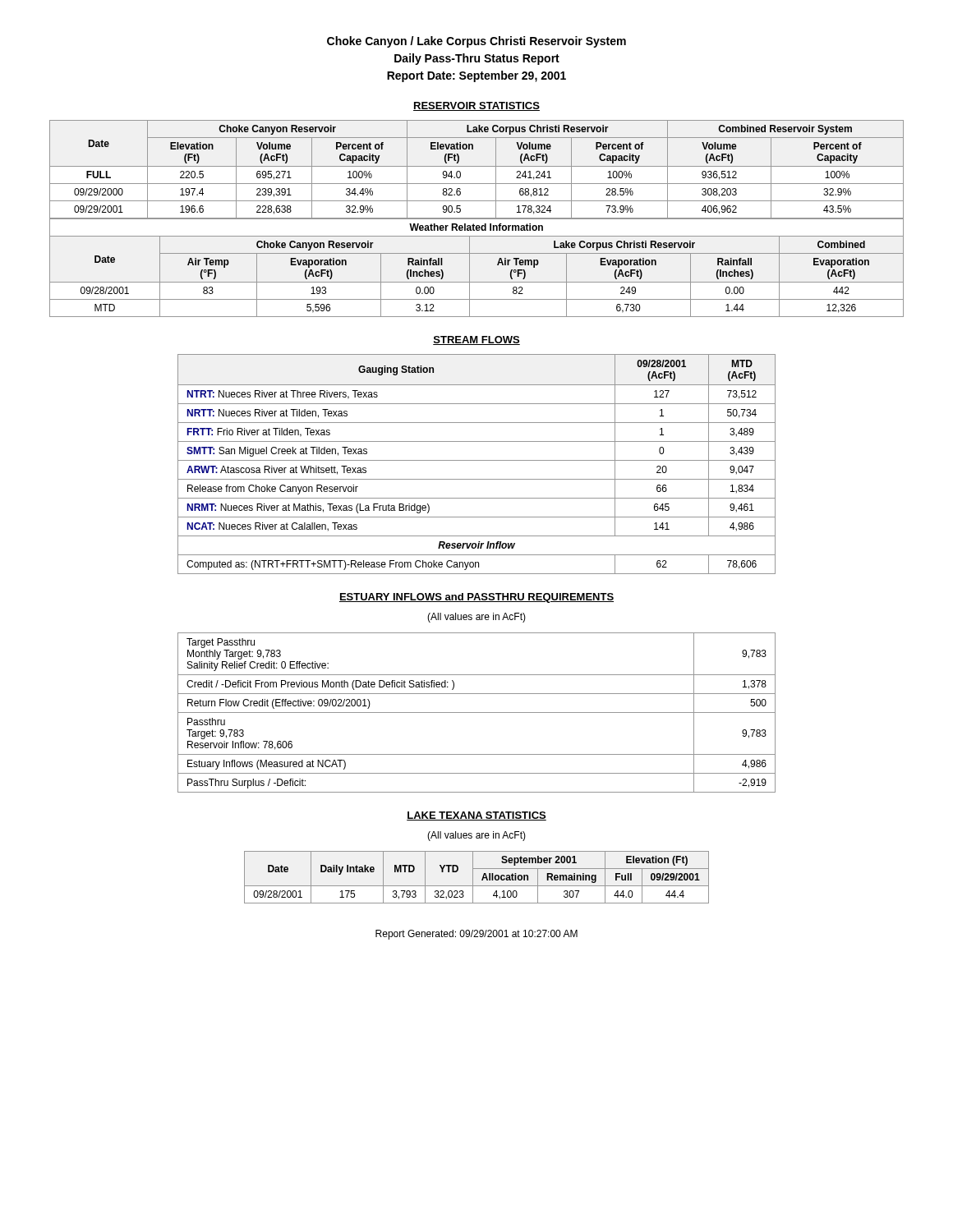Point to the text starting "Choke Canyon /"
953x1232 pixels.
tap(476, 59)
